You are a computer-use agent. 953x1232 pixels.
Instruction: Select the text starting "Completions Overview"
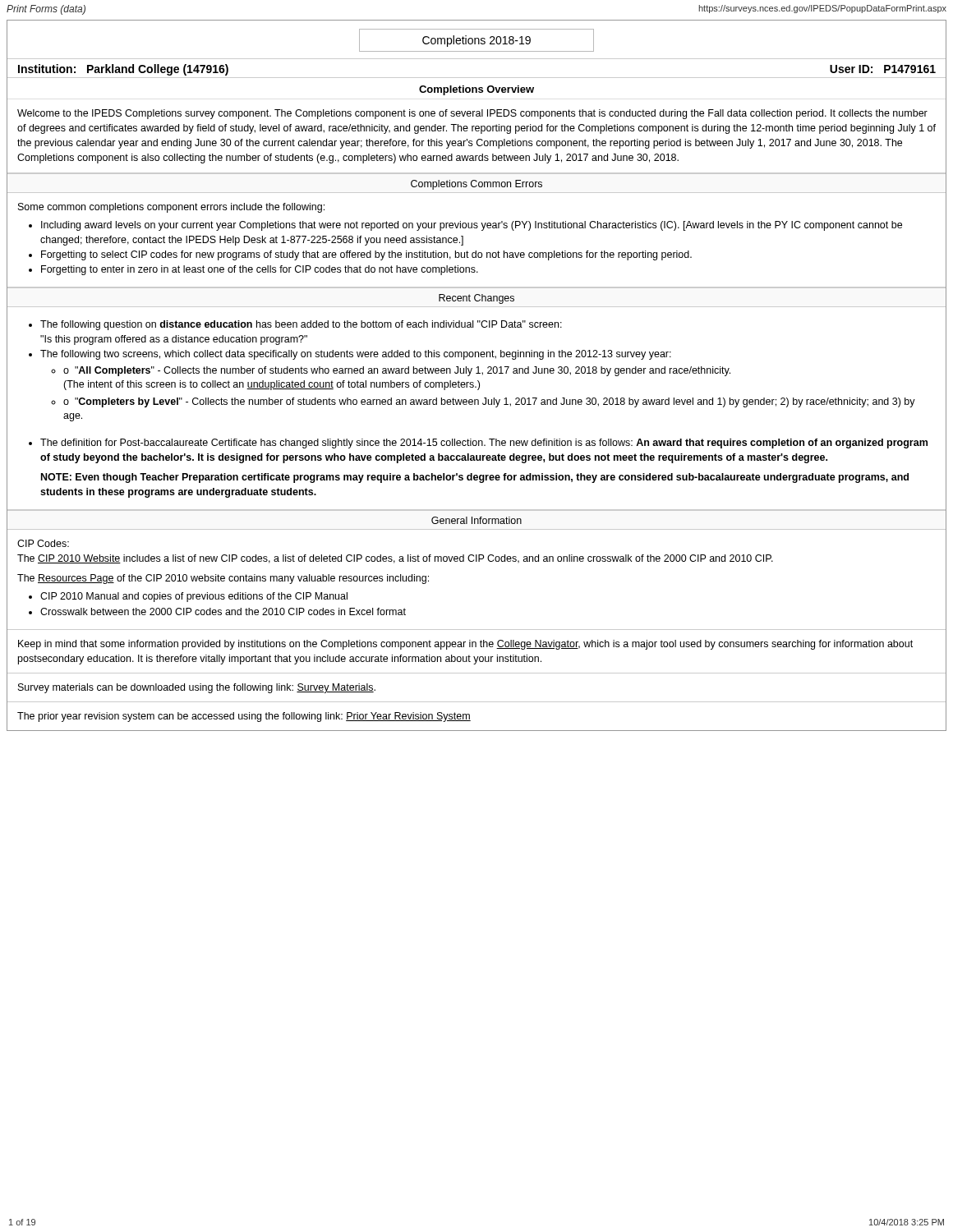(476, 89)
